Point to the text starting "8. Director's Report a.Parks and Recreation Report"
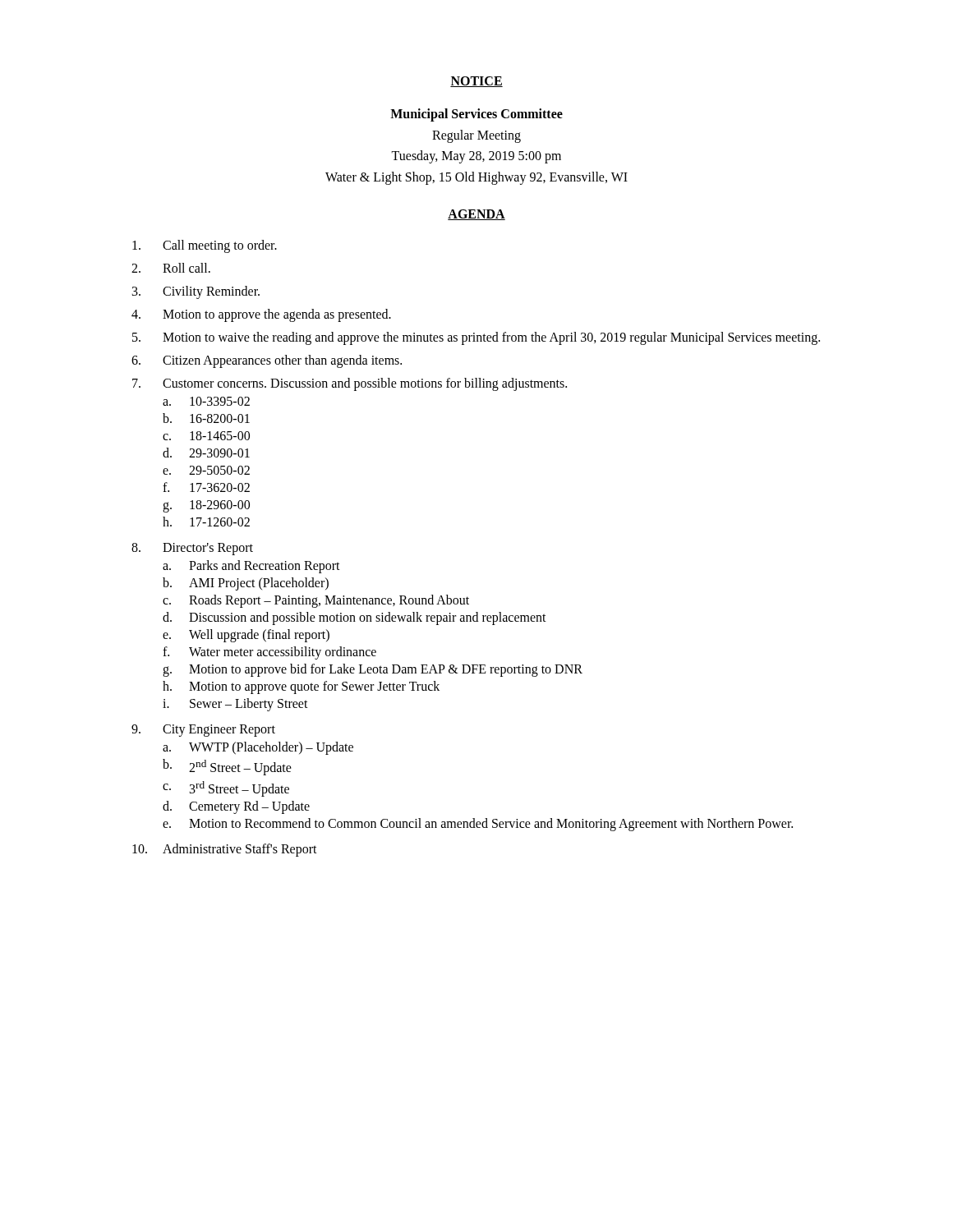 tap(476, 627)
